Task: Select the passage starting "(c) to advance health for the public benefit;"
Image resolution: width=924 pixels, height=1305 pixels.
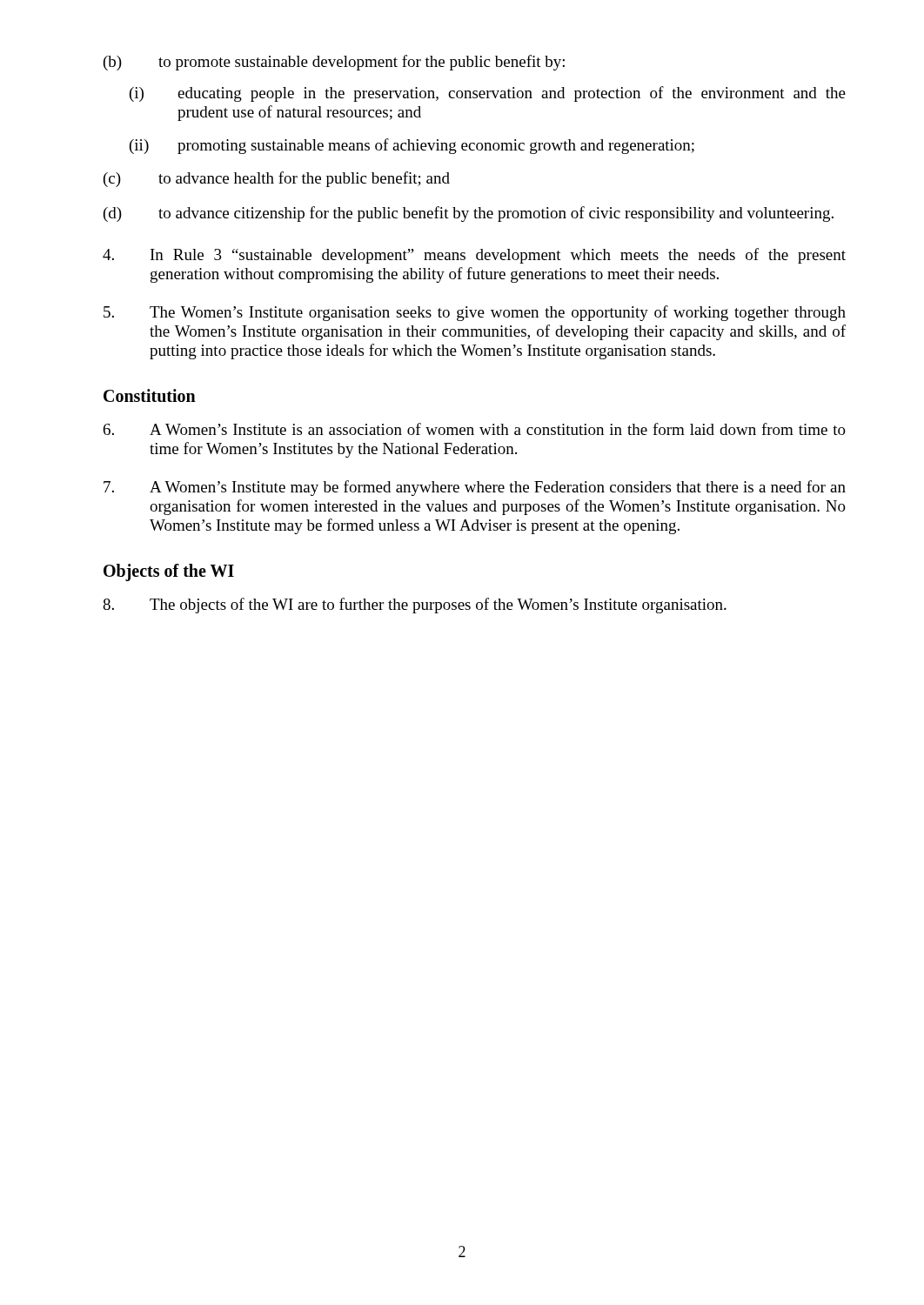Action: tap(277, 179)
